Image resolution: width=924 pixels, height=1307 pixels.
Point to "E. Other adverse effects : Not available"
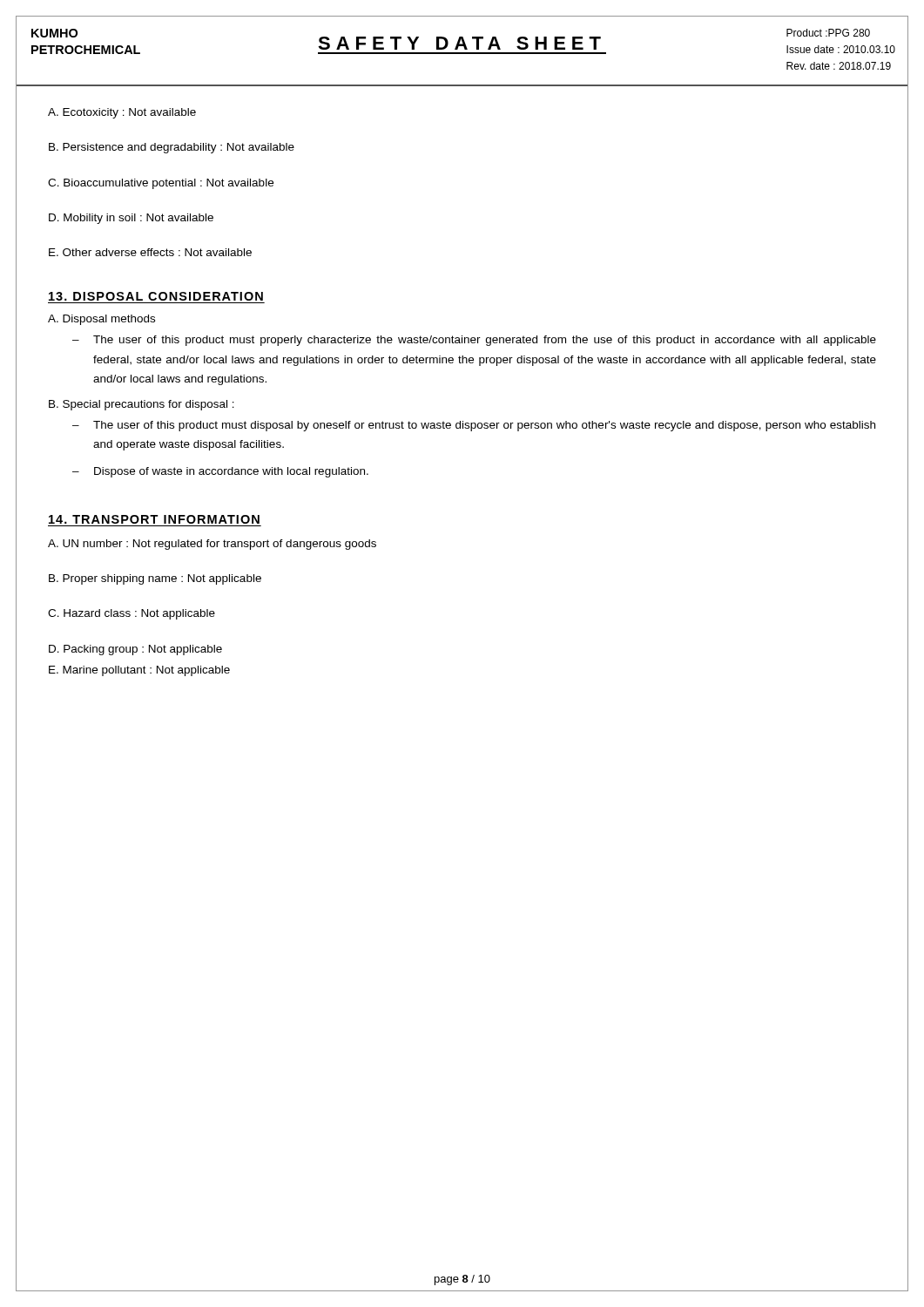tap(150, 252)
